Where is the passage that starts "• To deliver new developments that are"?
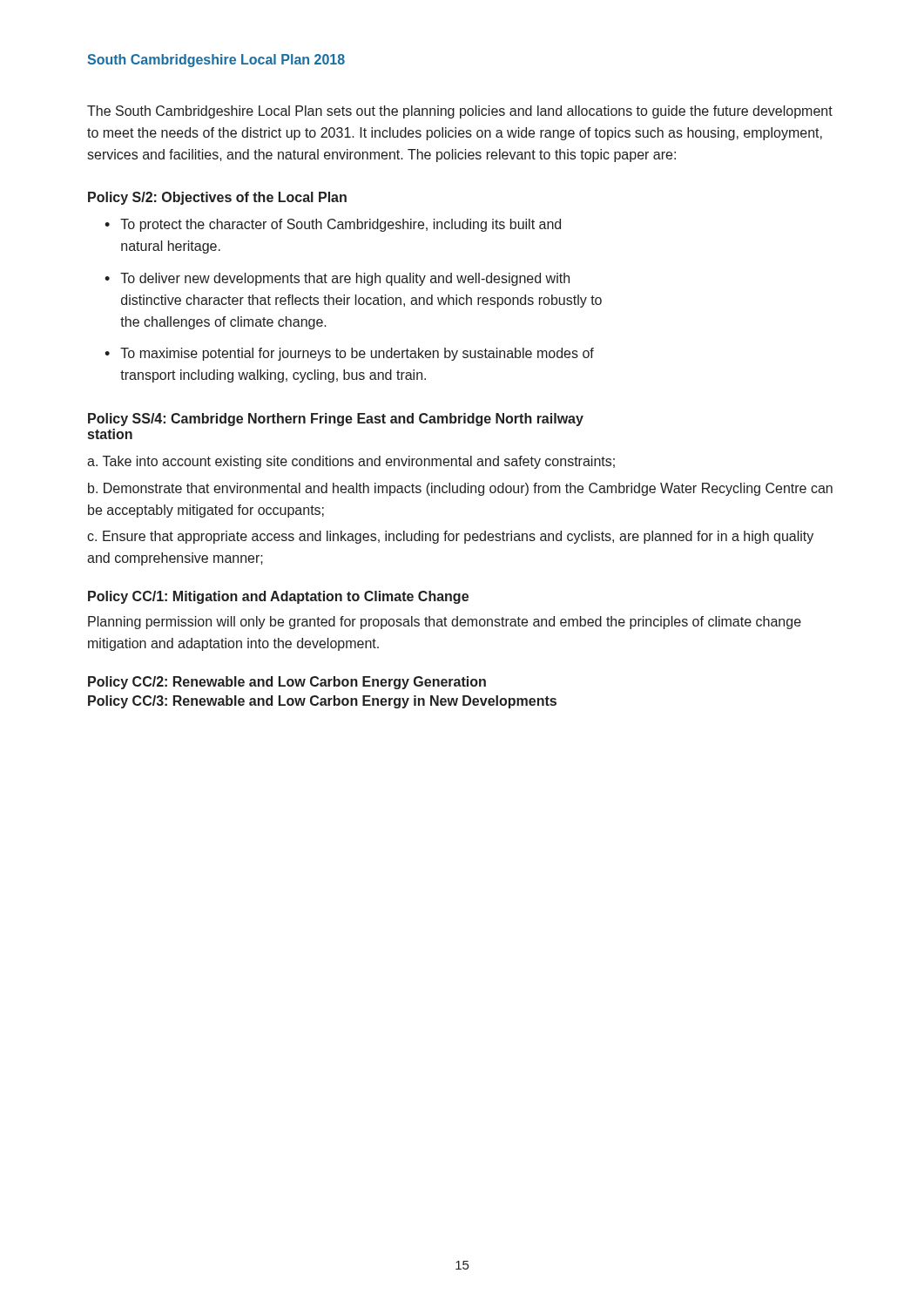924x1307 pixels. coord(353,301)
